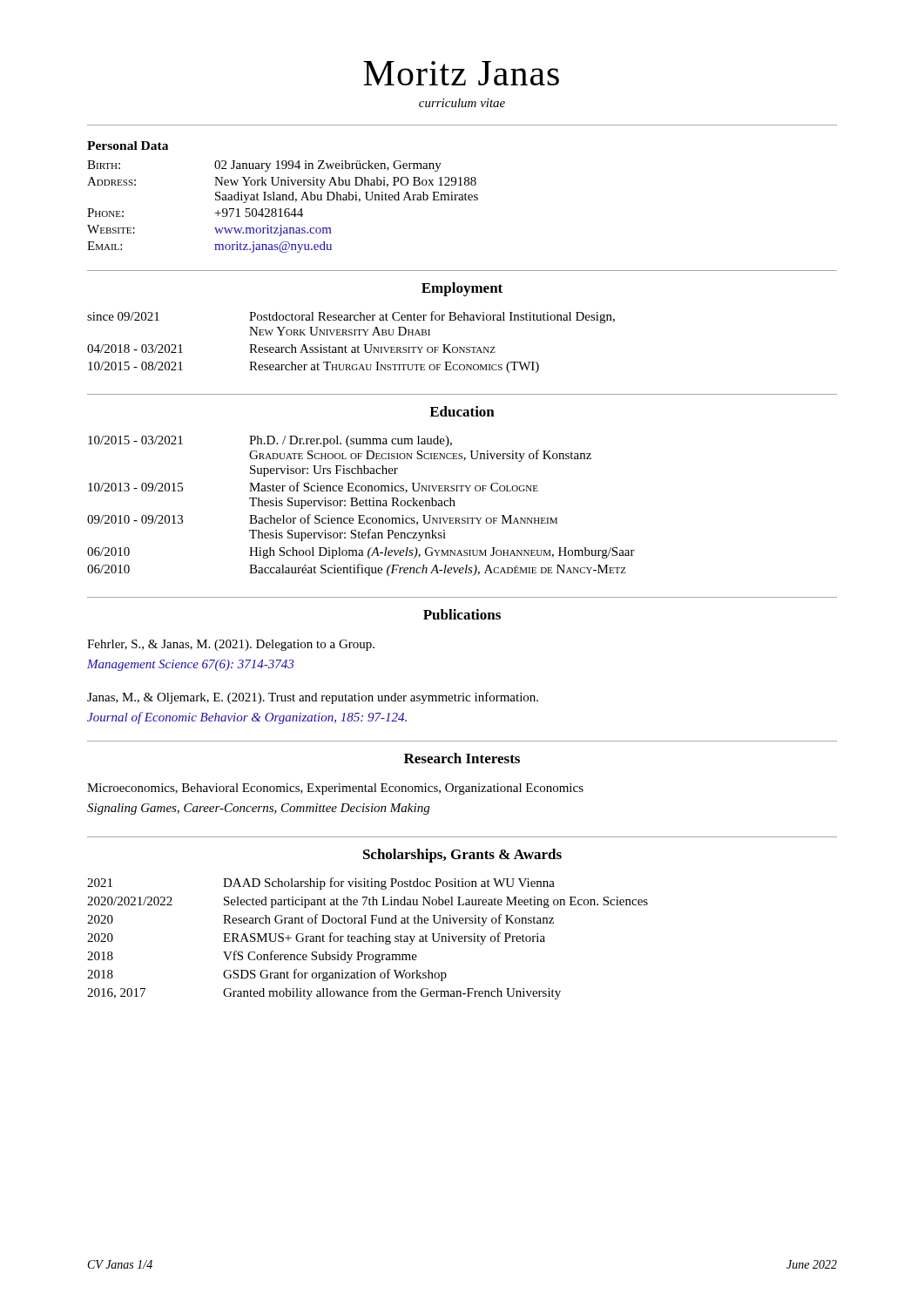This screenshot has width=924, height=1307.
Task: Select the table that reads "High School Diploma (A-levels) ,"
Action: (462, 505)
